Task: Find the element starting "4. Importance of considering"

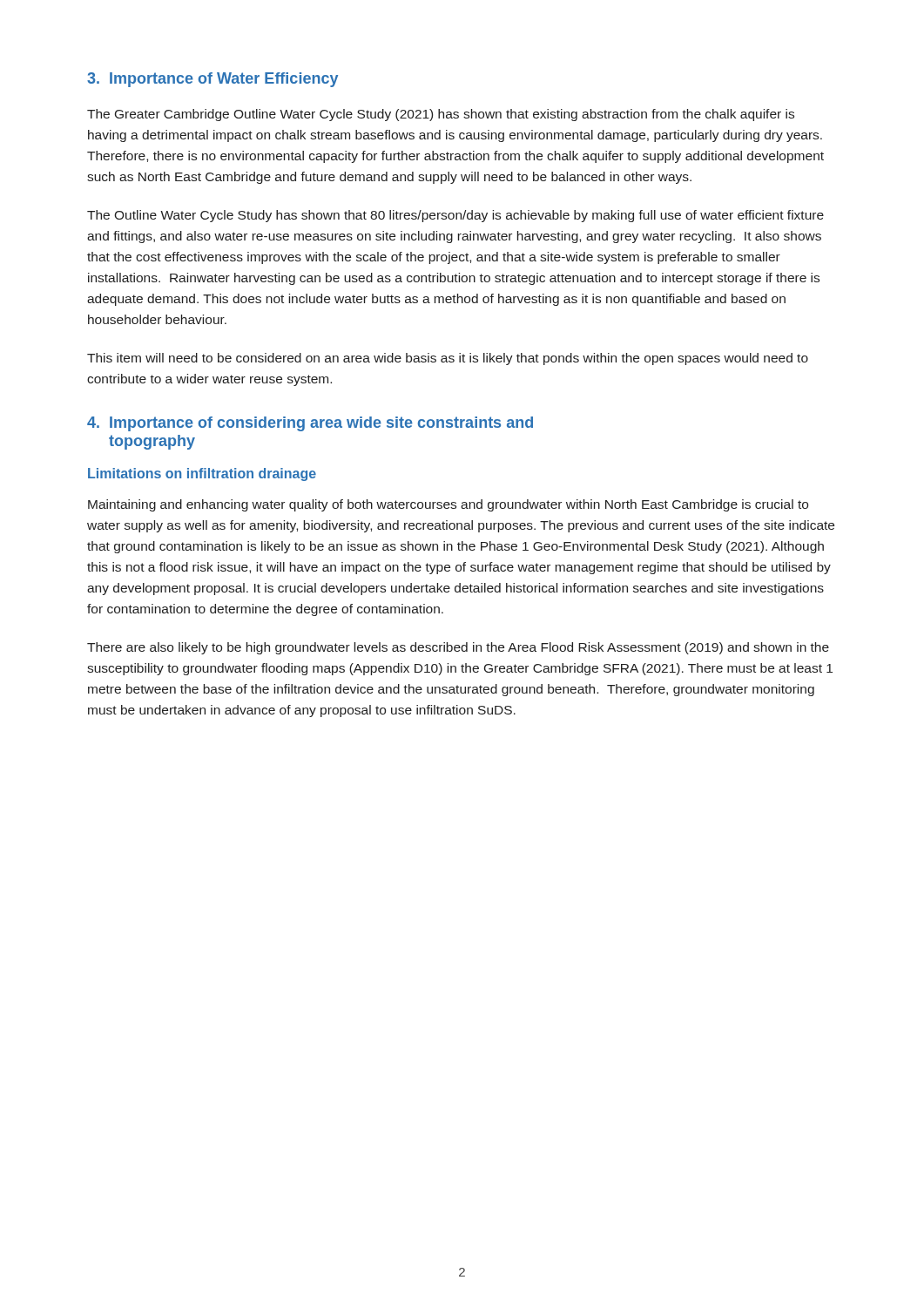Action: [x=311, y=432]
